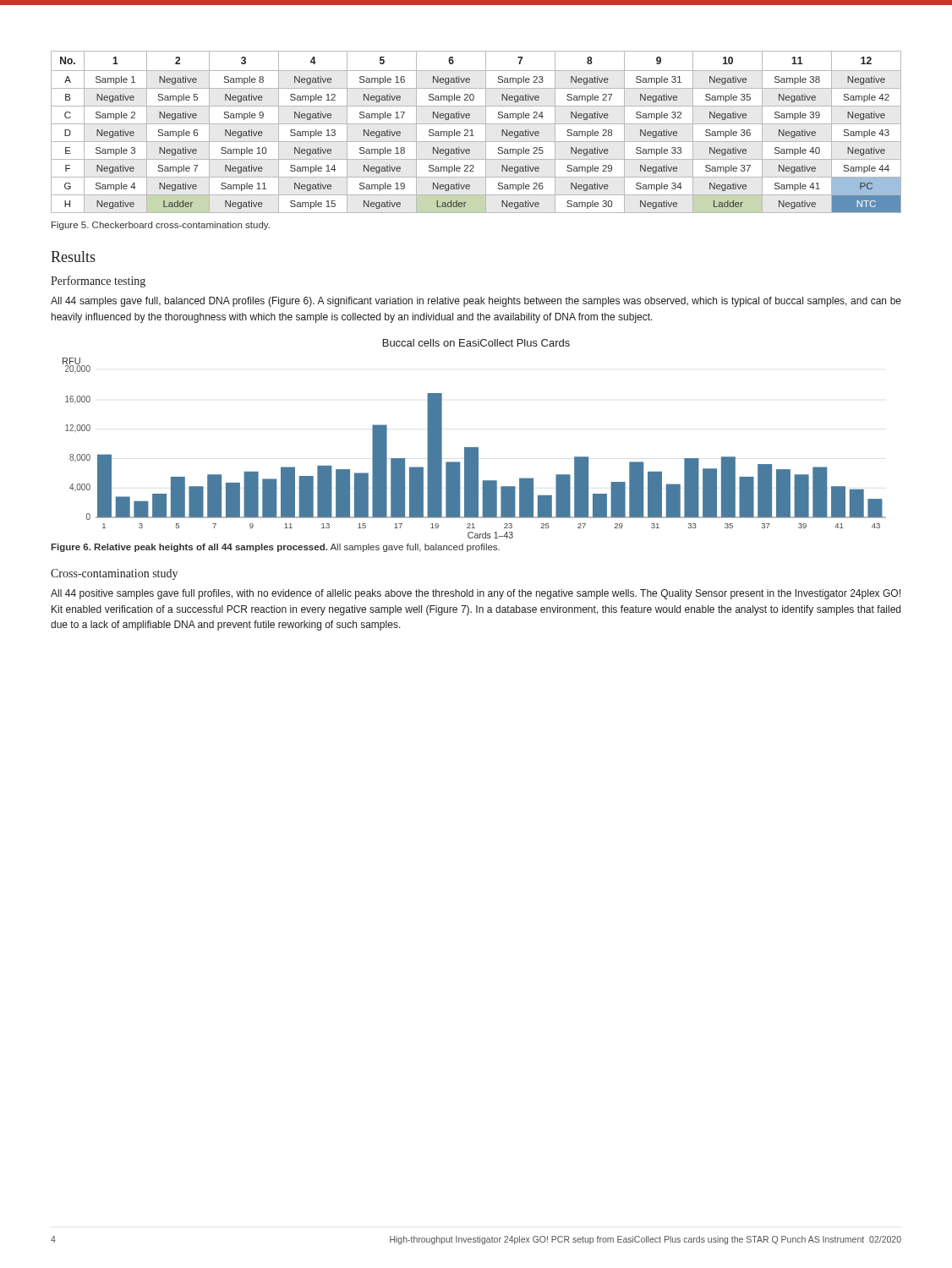Select the section header that reads "Cross-contamination study"
952x1268 pixels.
click(114, 574)
